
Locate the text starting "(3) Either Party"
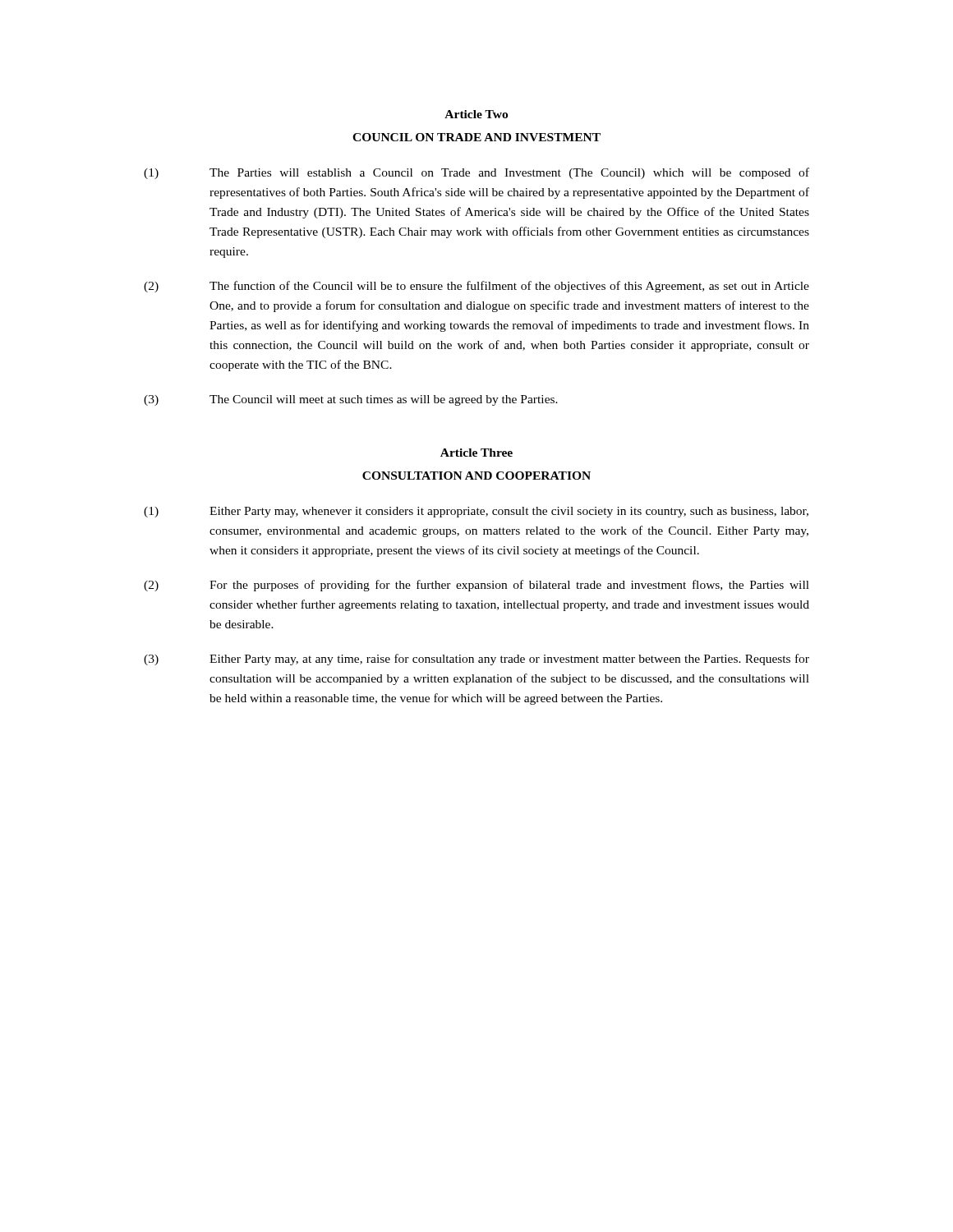click(x=476, y=679)
